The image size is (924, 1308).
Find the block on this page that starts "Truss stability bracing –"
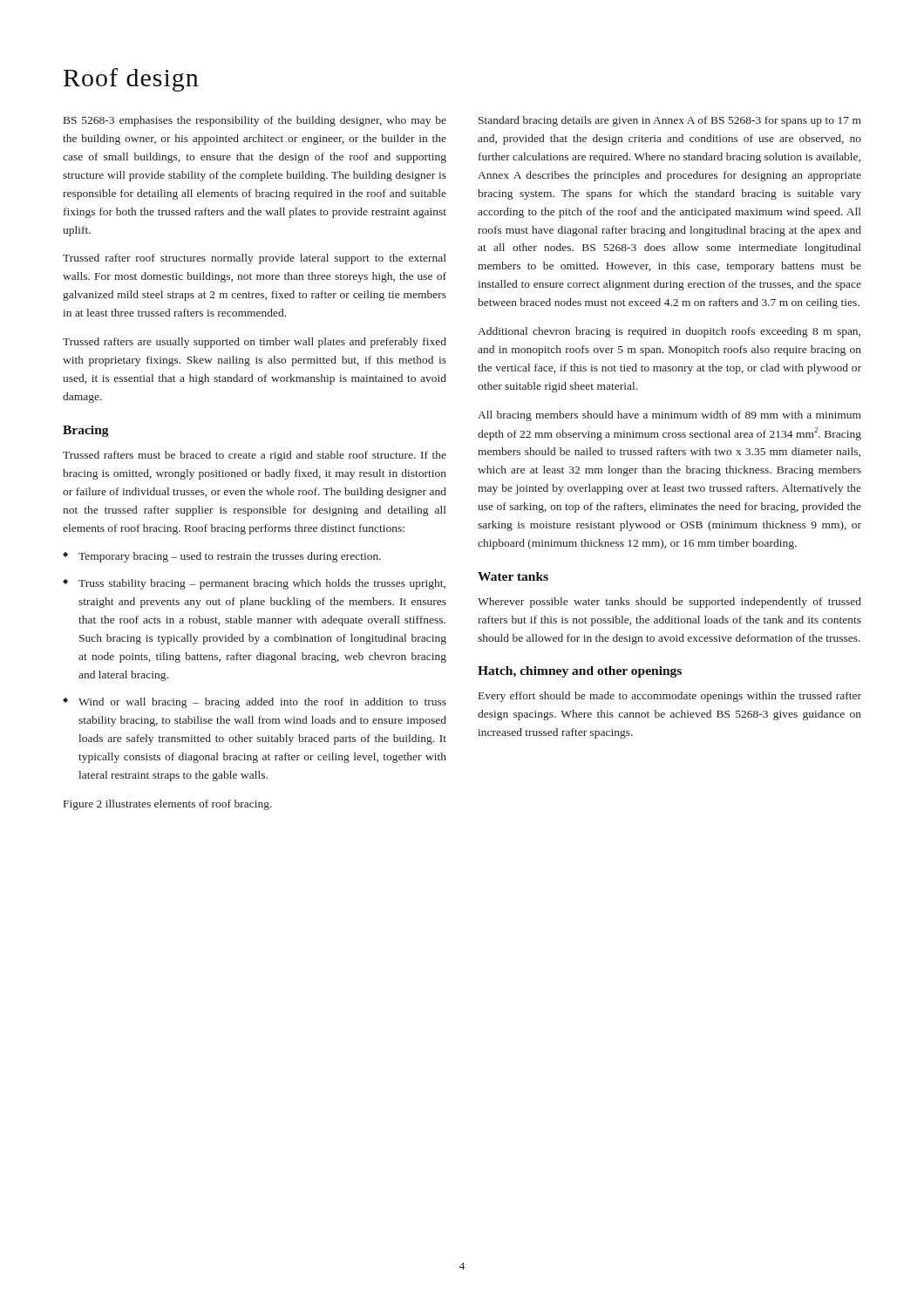262,629
